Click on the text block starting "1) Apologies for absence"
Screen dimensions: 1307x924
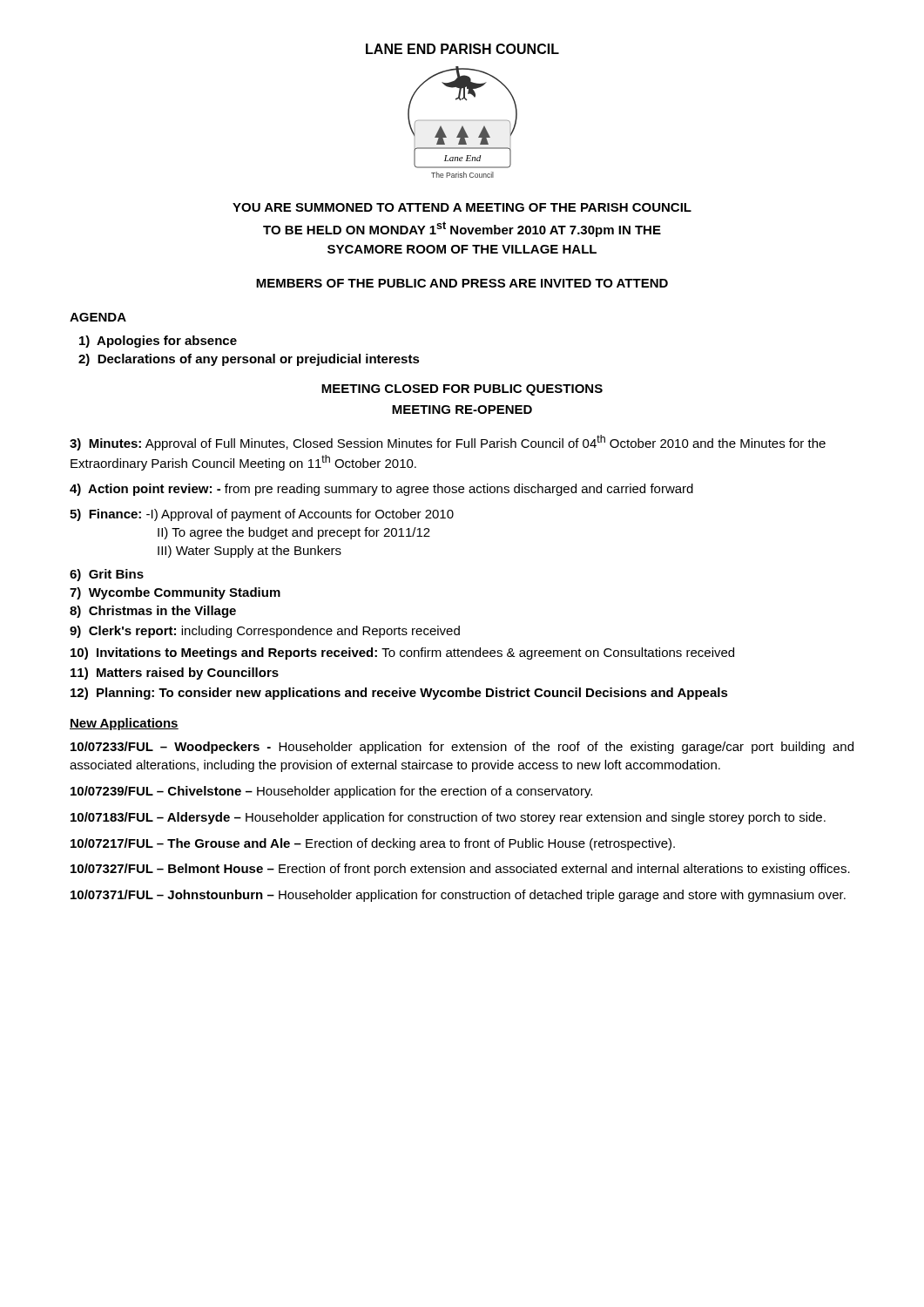158,340
